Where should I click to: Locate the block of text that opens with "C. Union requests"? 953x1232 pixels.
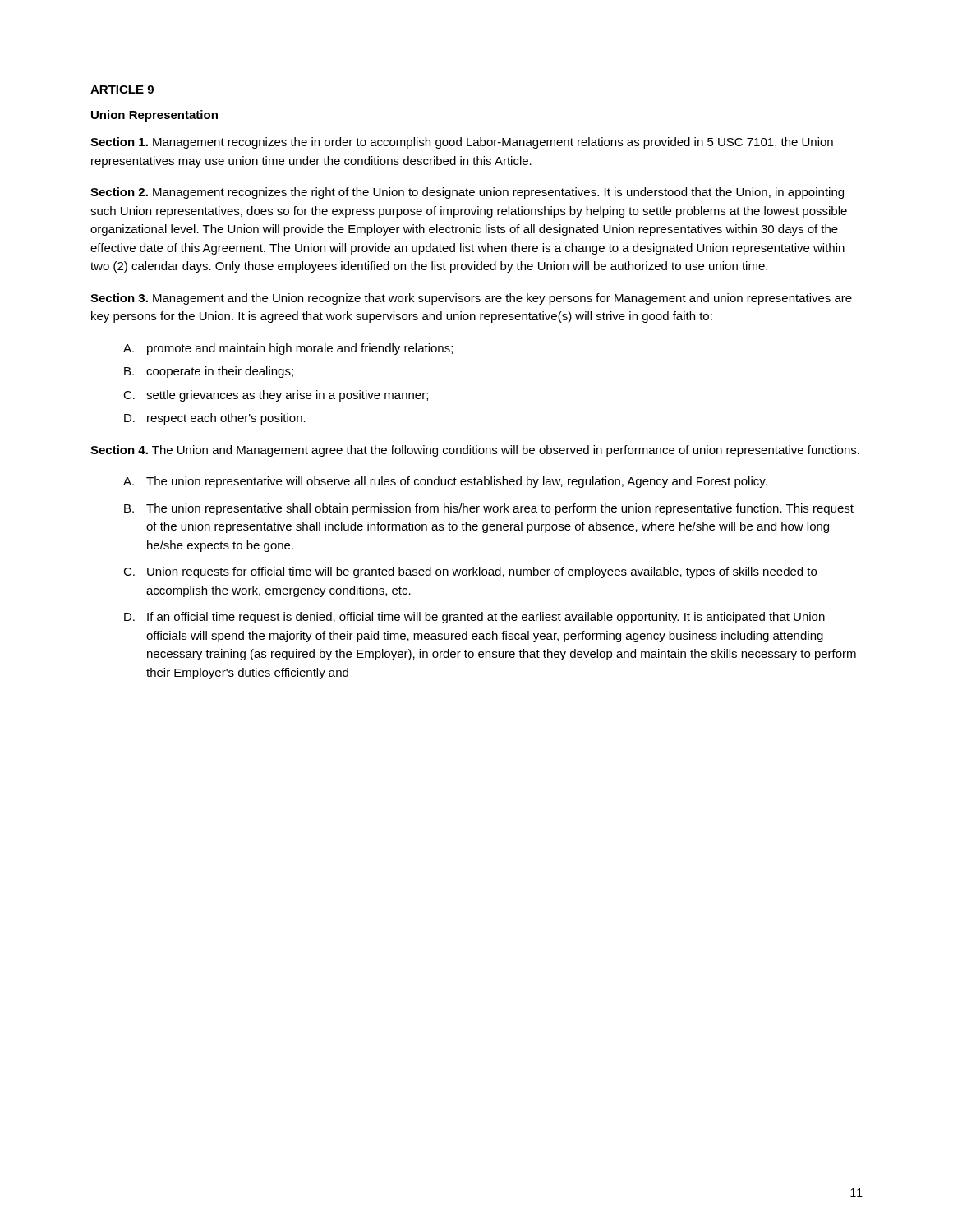point(493,581)
